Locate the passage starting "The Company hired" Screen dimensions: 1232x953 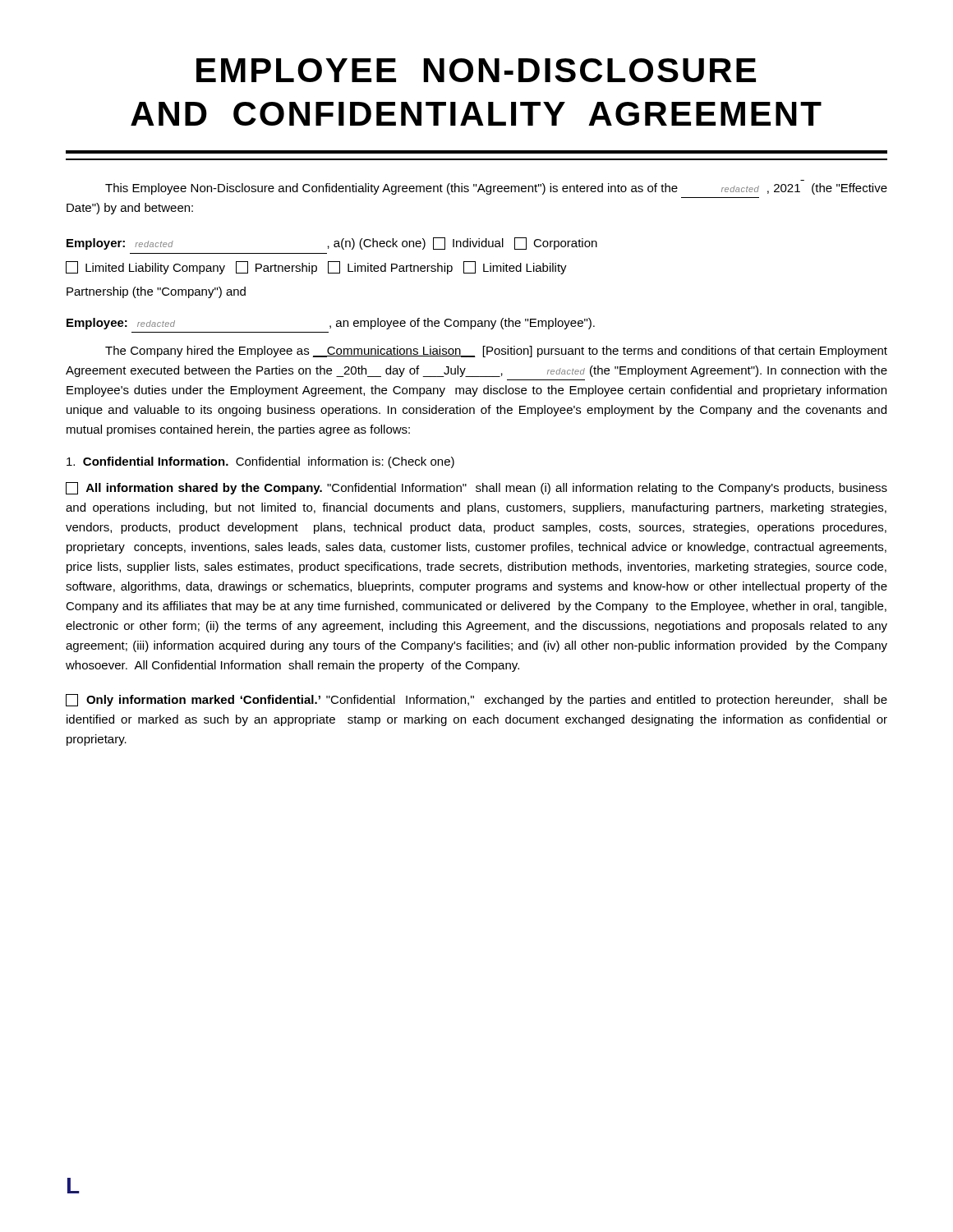[476, 390]
